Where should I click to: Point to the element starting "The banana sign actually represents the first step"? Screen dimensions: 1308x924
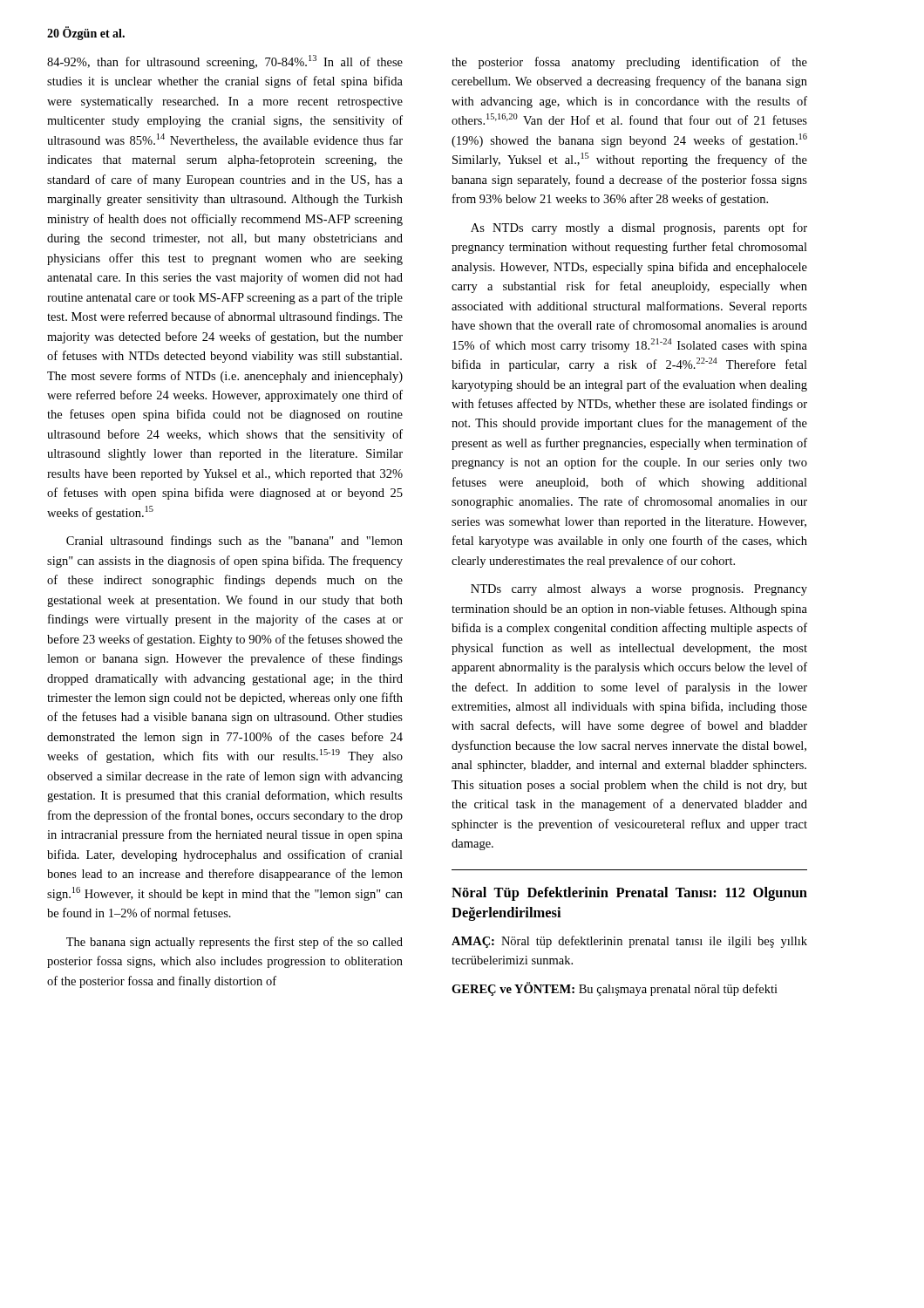pyautogui.click(x=225, y=961)
